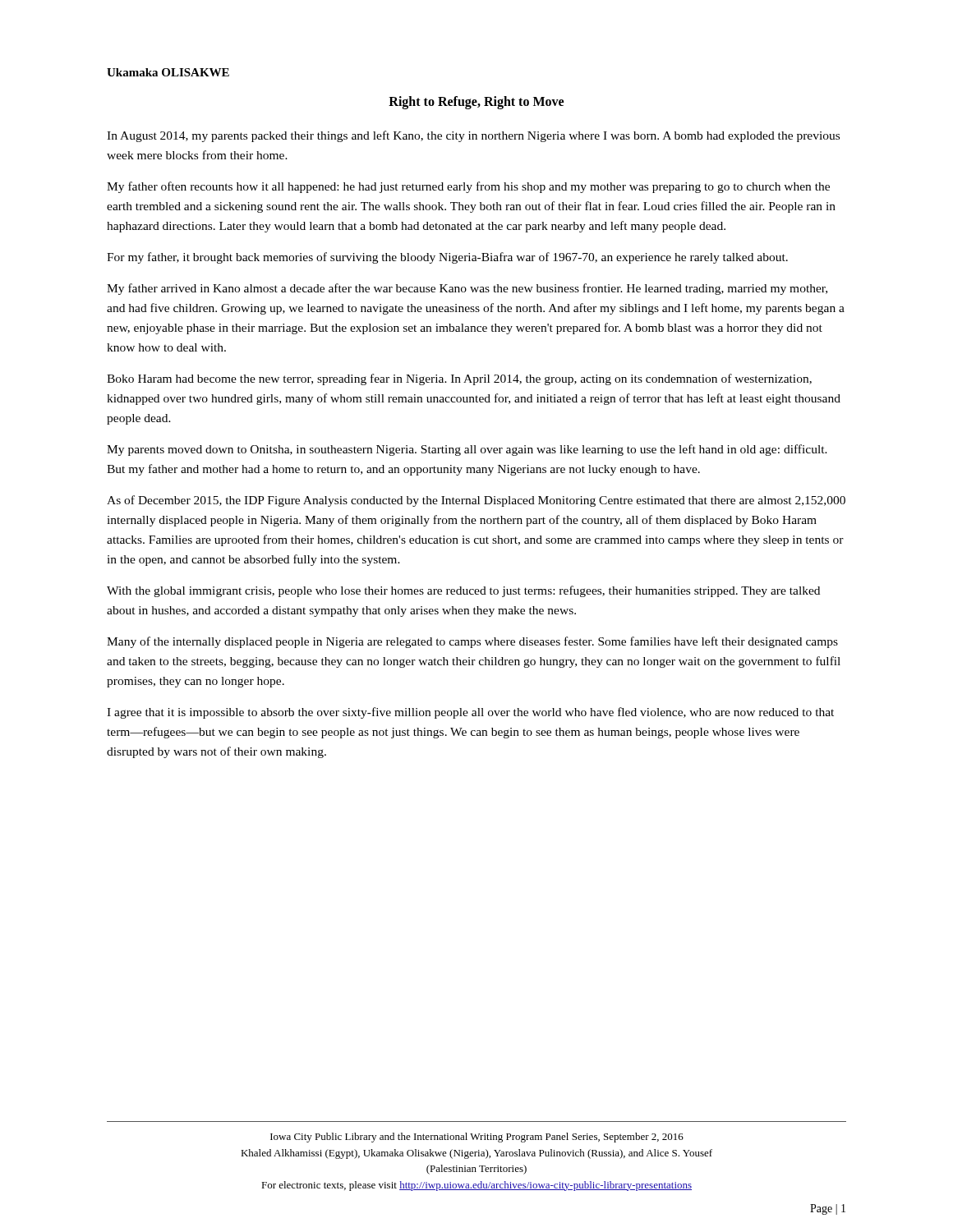This screenshot has width=953, height=1232.
Task: Locate the block of text that opens with "I agree that it"
Action: [471, 732]
